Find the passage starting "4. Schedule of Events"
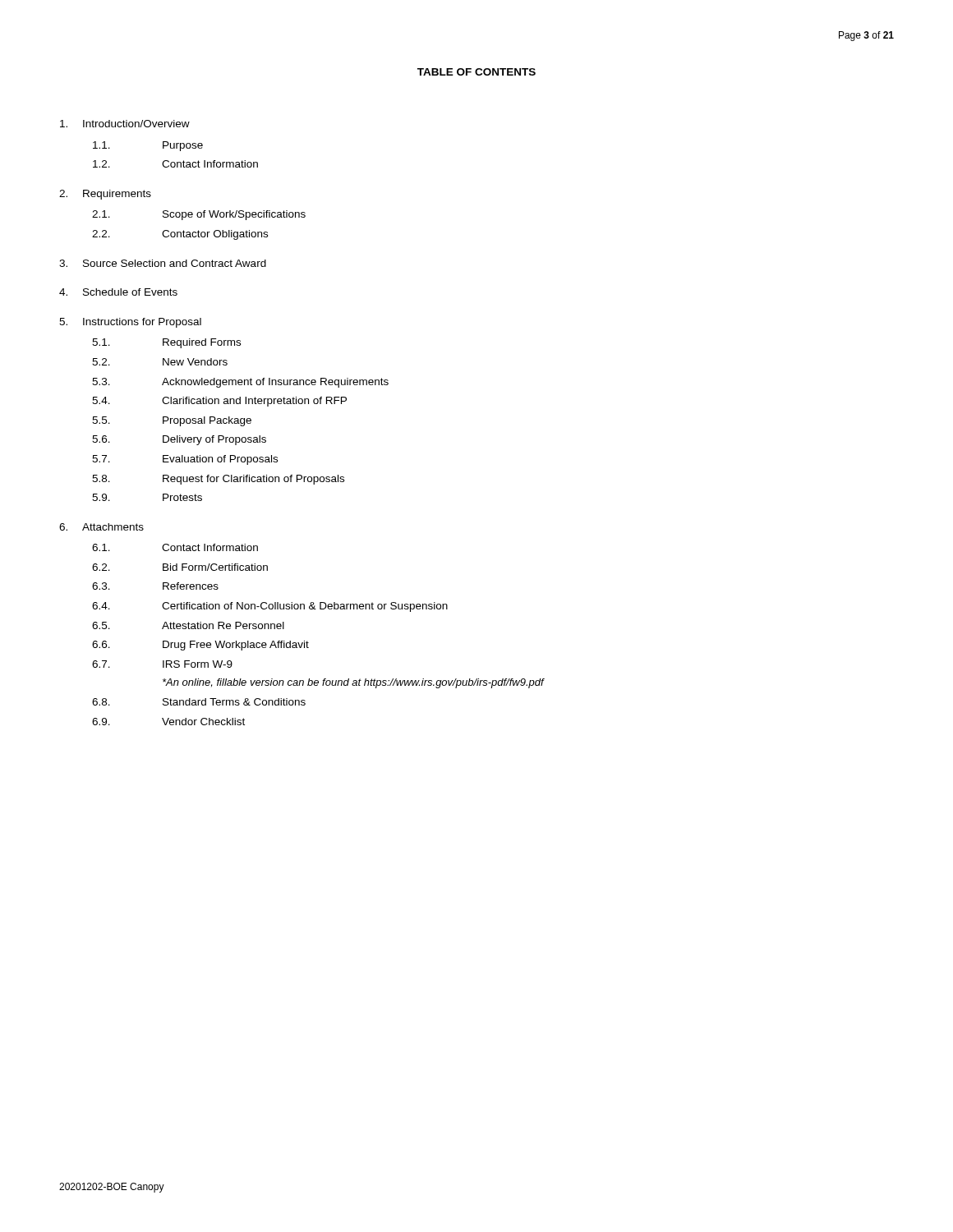 pos(118,292)
